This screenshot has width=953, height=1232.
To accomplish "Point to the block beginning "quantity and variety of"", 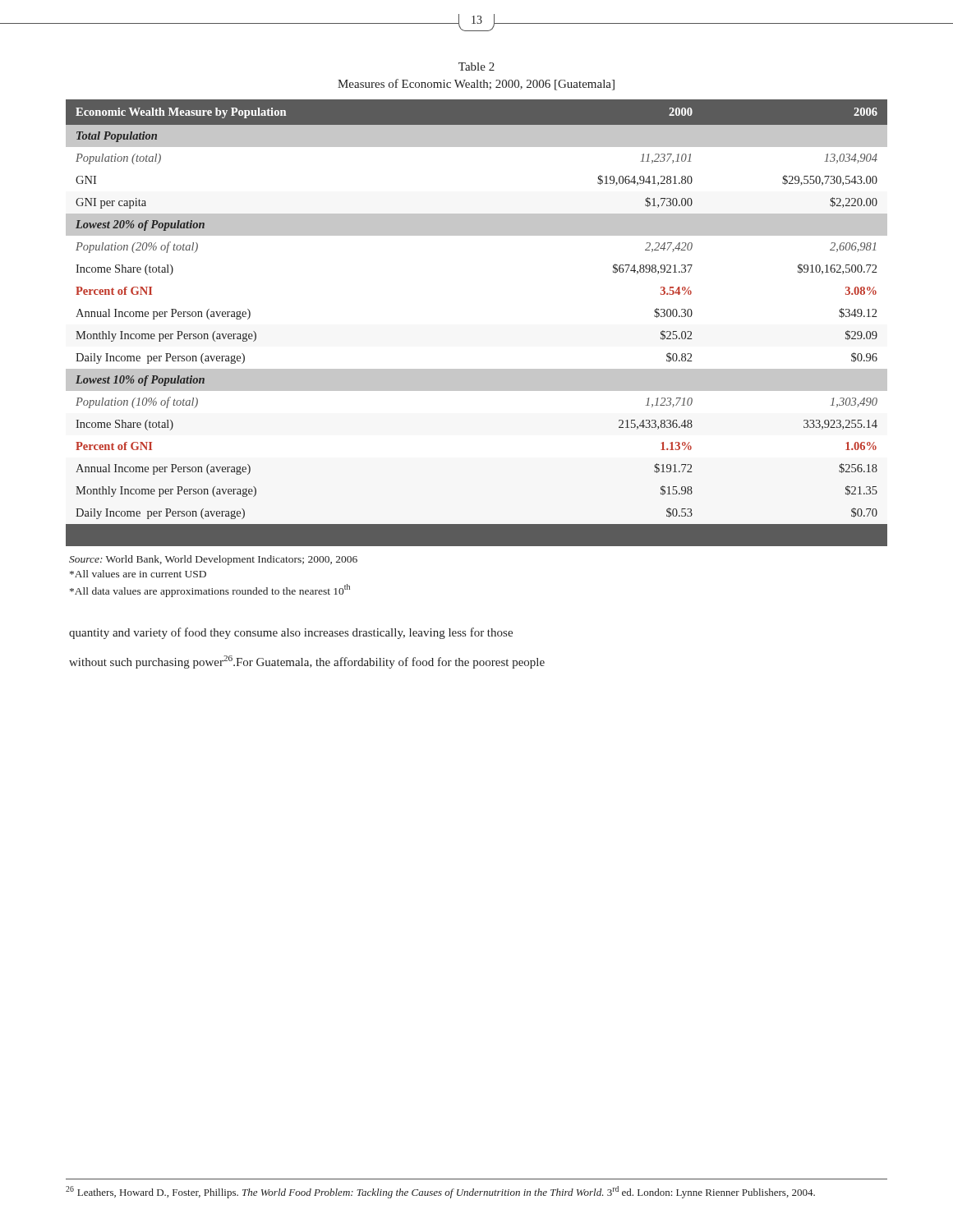I will [291, 632].
